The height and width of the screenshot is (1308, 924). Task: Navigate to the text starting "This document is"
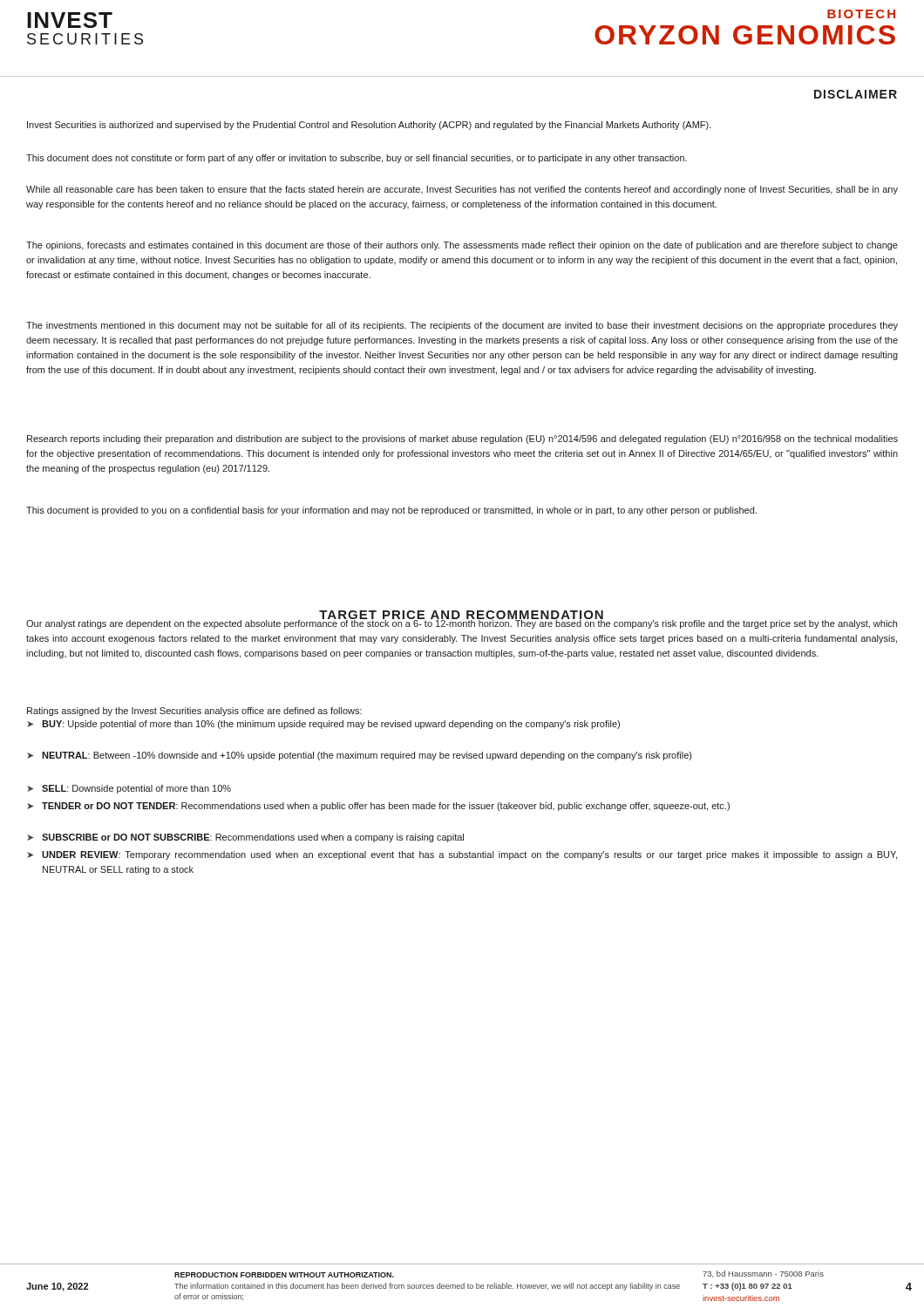click(462, 511)
